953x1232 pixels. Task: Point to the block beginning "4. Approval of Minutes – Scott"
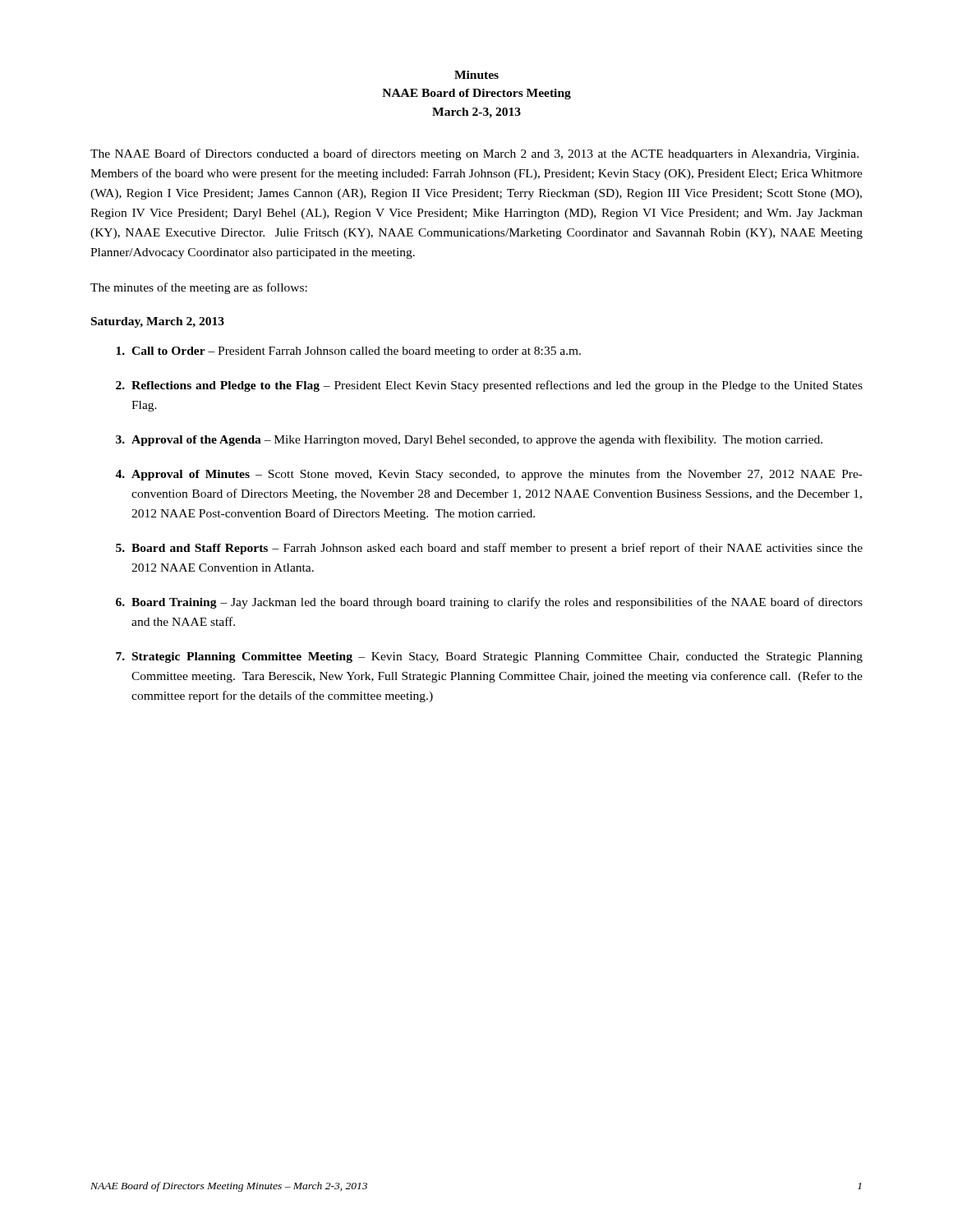point(476,494)
